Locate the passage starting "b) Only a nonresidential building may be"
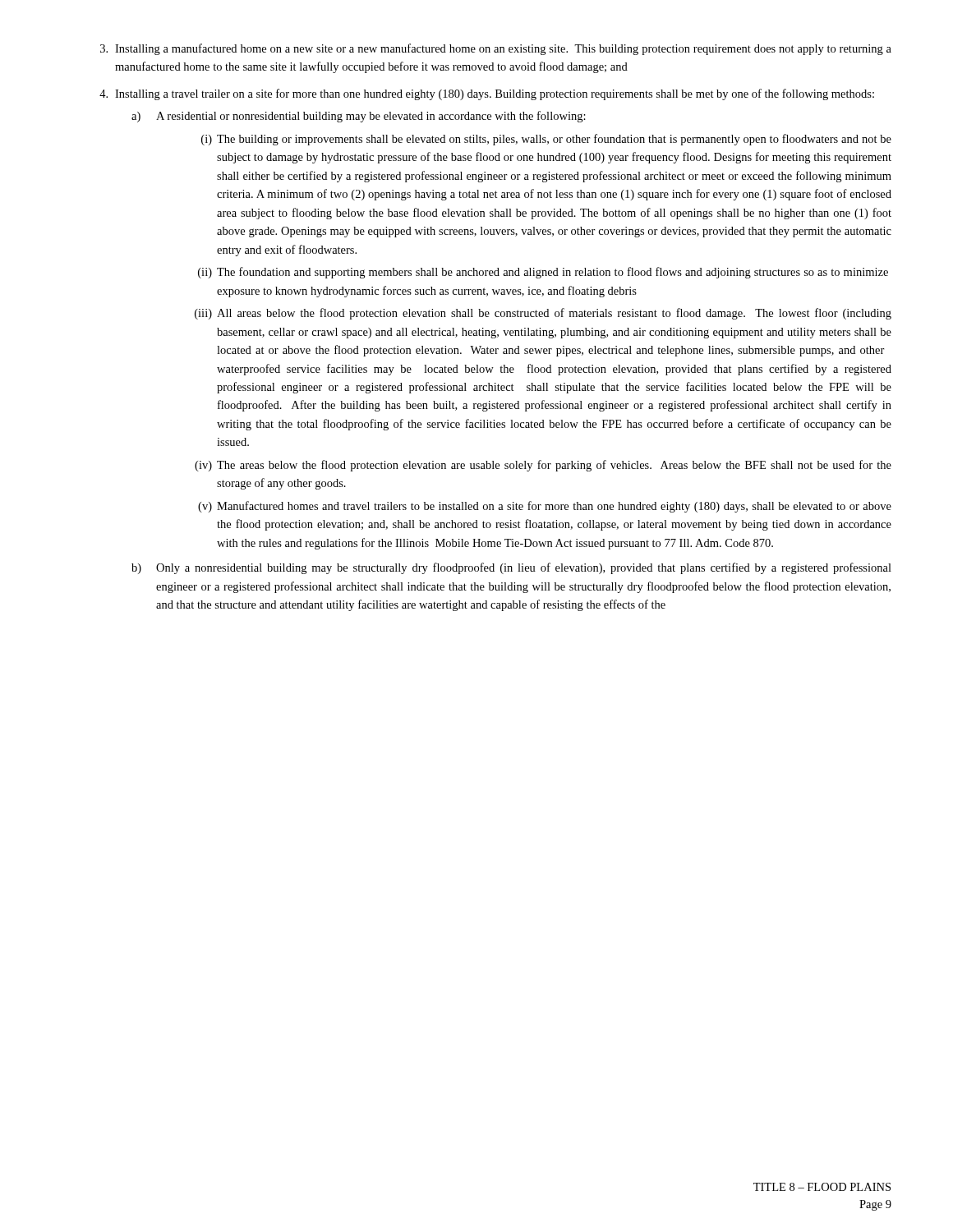This screenshot has width=953, height=1232. 511,586
